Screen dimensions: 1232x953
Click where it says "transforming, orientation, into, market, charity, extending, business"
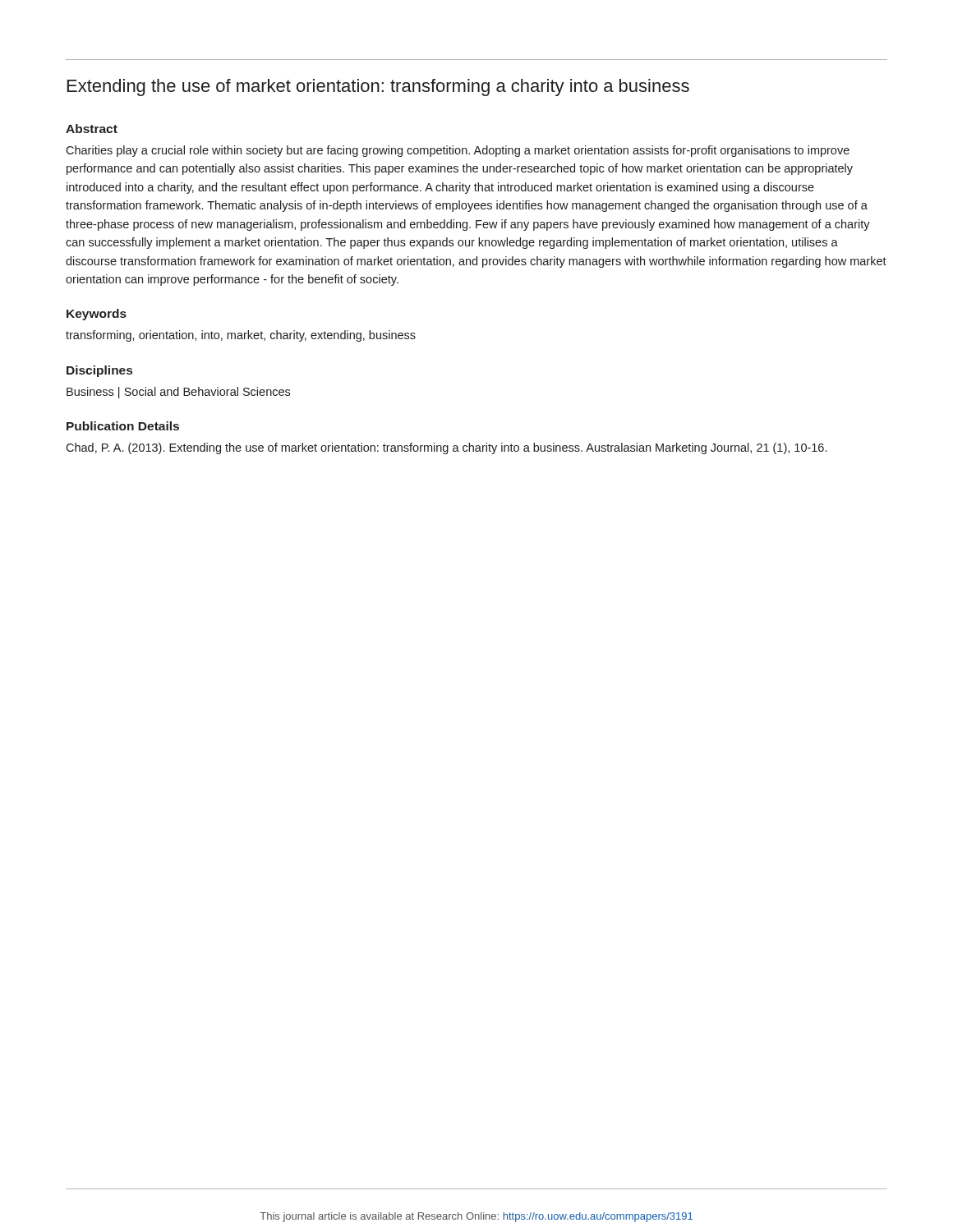(x=241, y=336)
